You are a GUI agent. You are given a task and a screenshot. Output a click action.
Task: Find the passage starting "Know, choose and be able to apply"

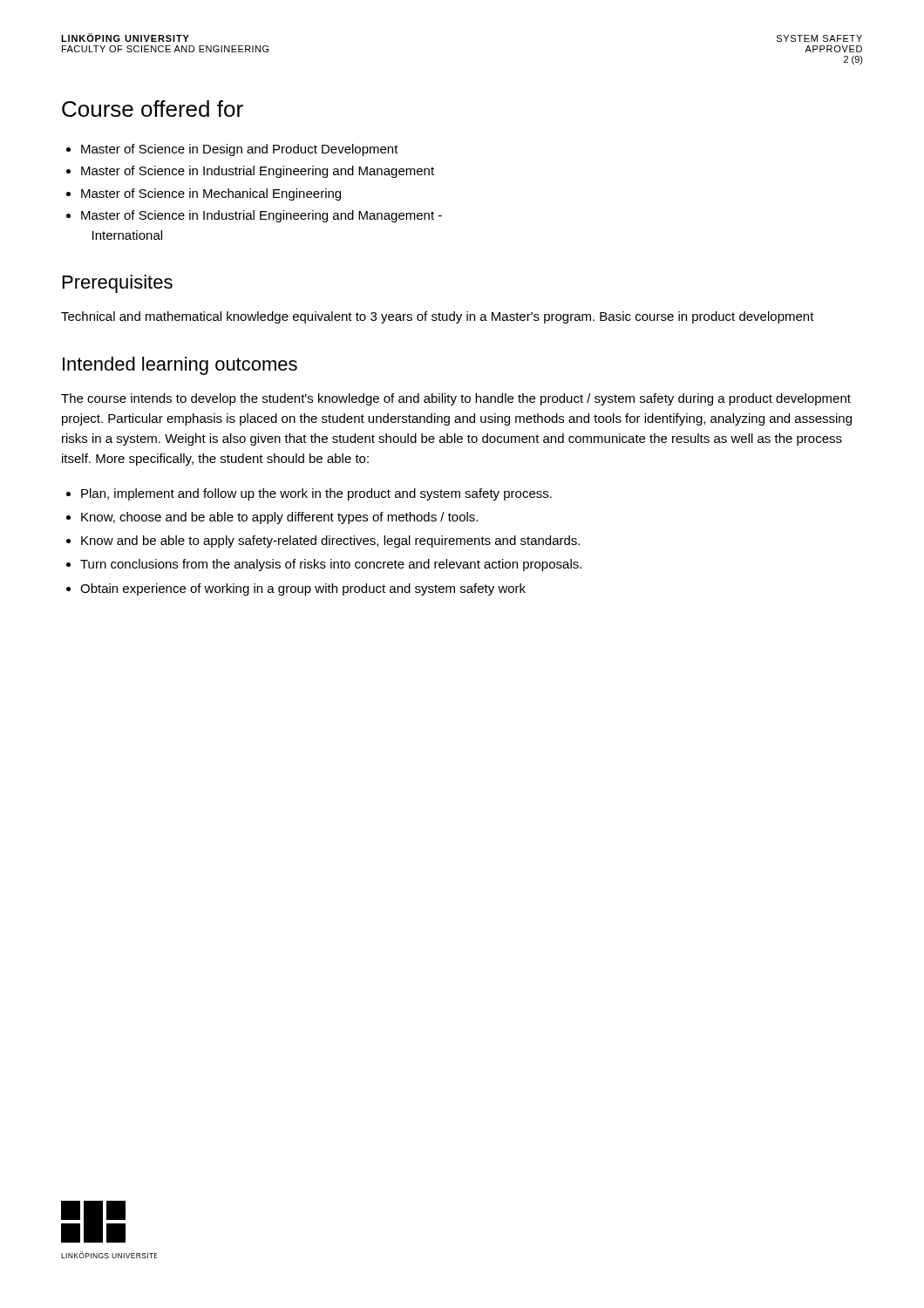pyautogui.click(x=462, y=517)
